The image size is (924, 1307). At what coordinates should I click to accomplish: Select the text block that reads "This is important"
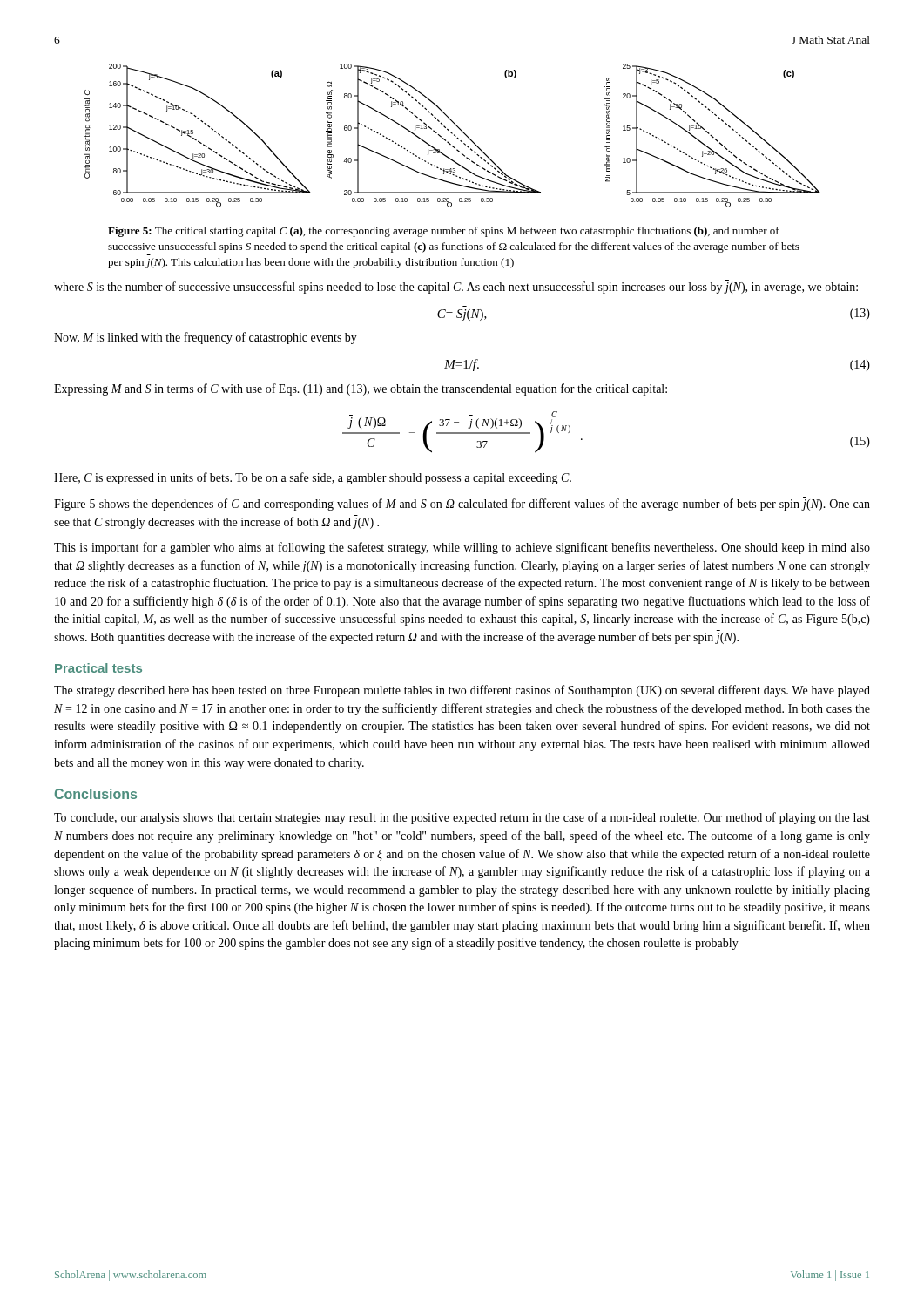(462, 593)
